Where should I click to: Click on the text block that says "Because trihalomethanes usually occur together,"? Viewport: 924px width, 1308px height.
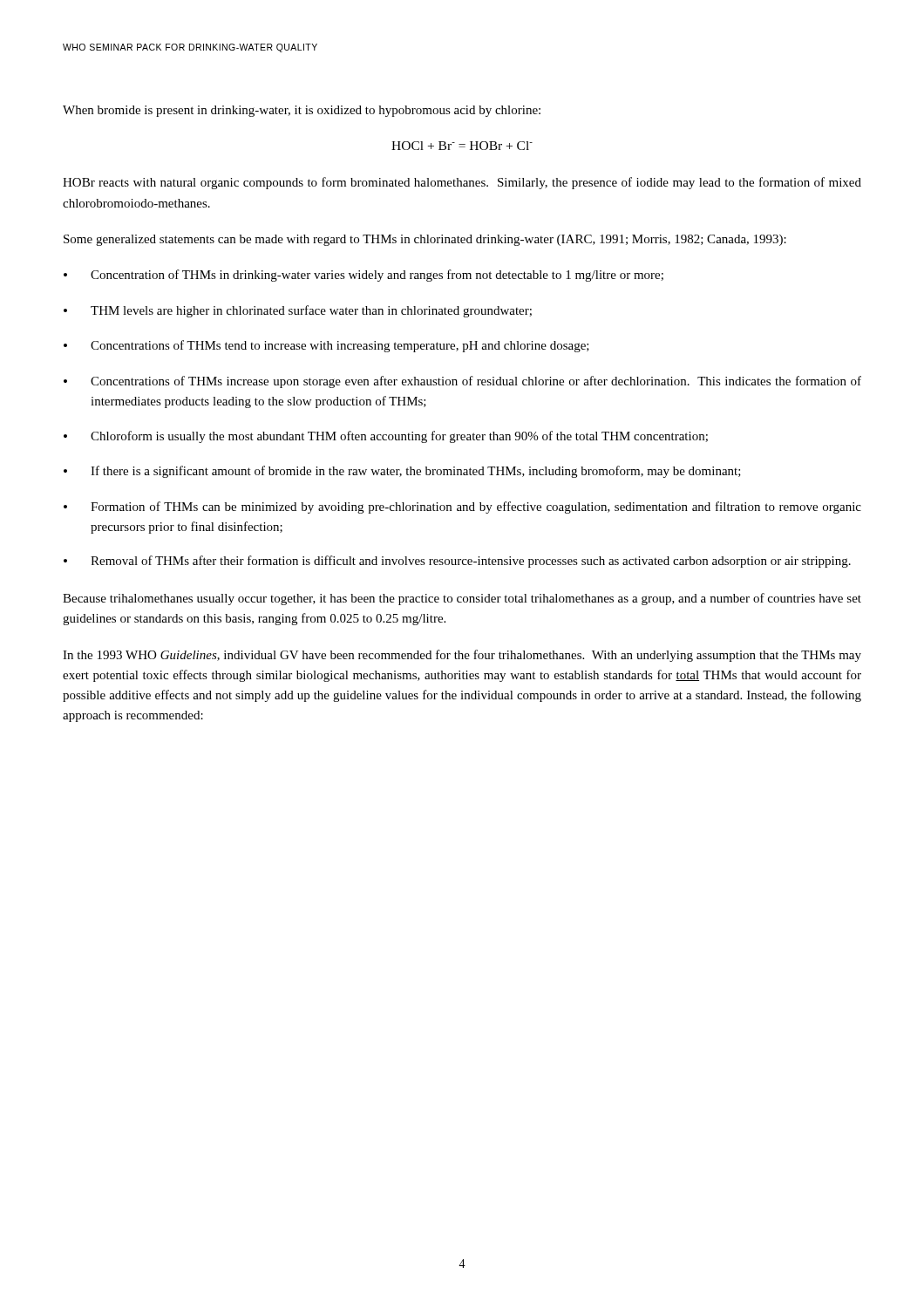tap(462, 608)
